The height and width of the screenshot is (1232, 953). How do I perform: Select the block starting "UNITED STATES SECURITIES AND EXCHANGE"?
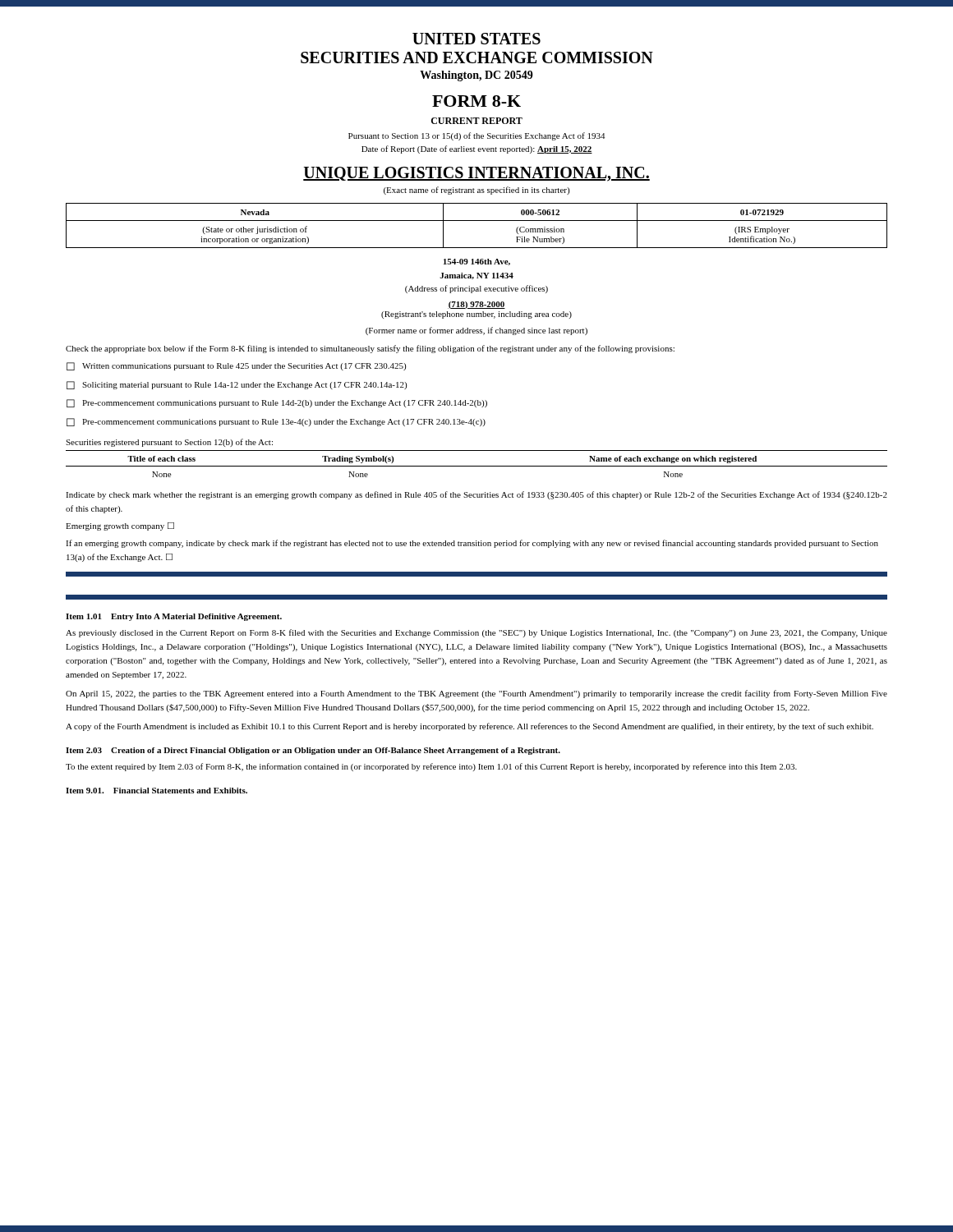(x=476, y=56)
